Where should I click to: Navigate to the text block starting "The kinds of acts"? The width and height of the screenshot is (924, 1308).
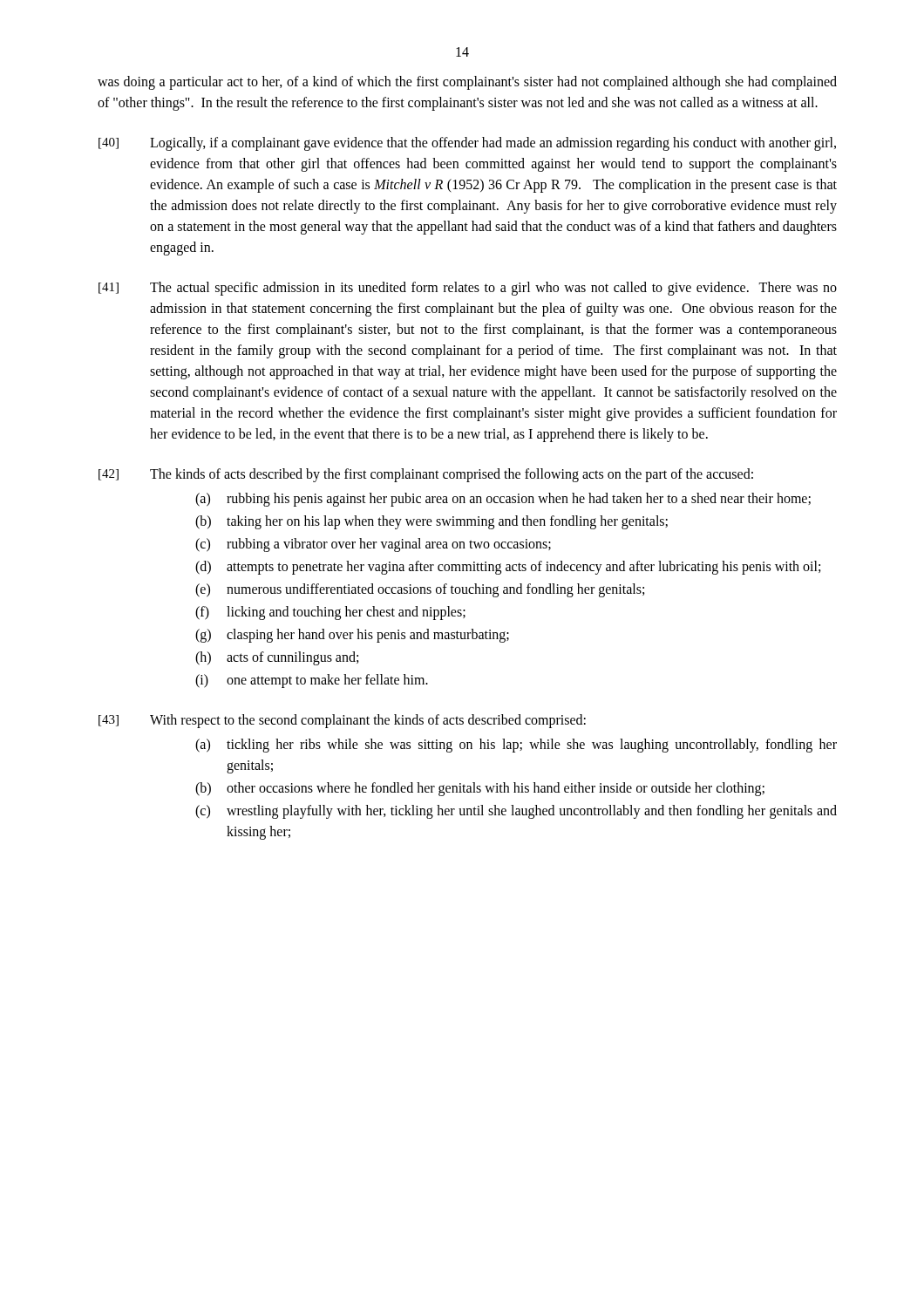(452, 474)
